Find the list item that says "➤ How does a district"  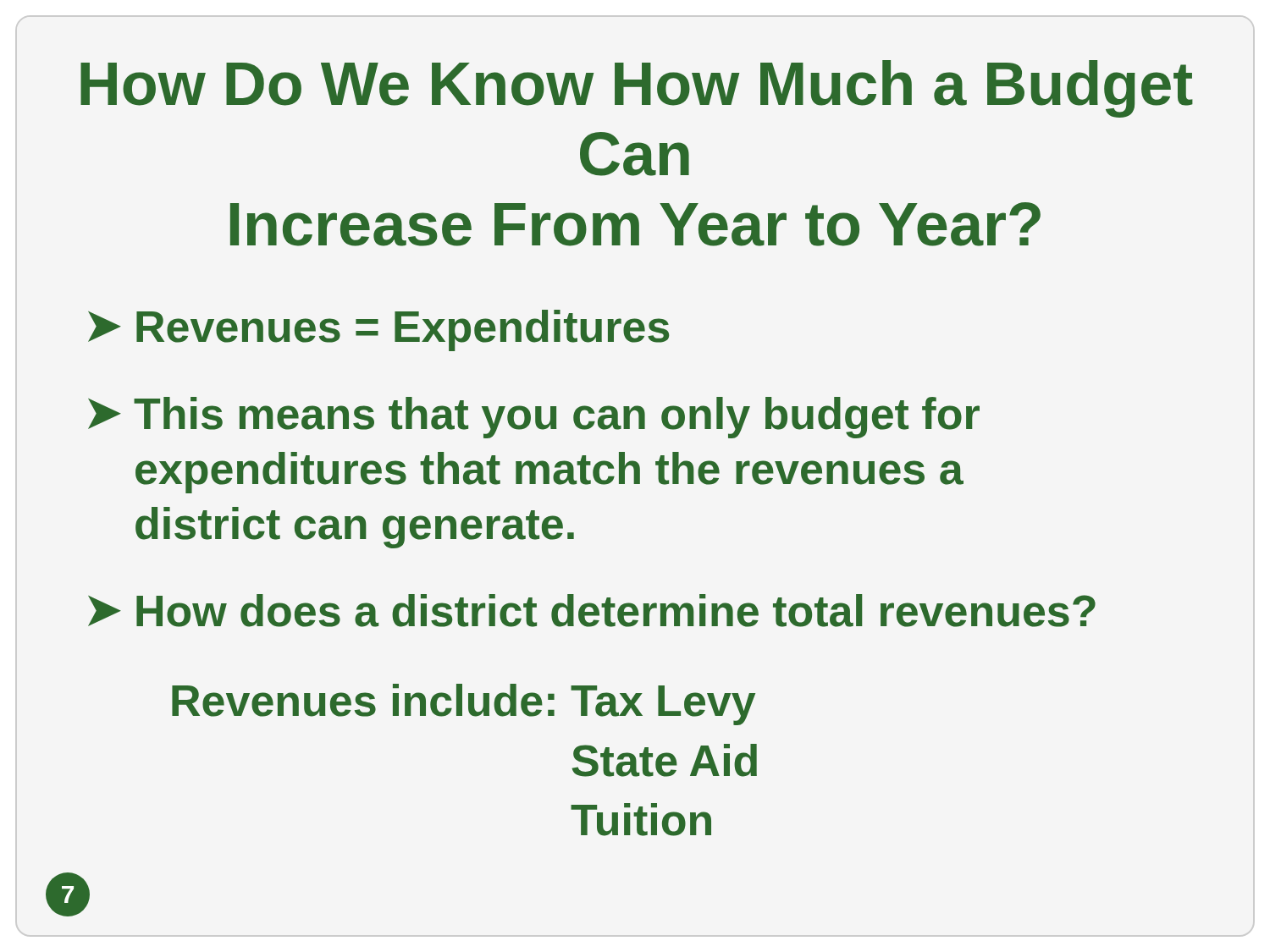click(591, 612)
